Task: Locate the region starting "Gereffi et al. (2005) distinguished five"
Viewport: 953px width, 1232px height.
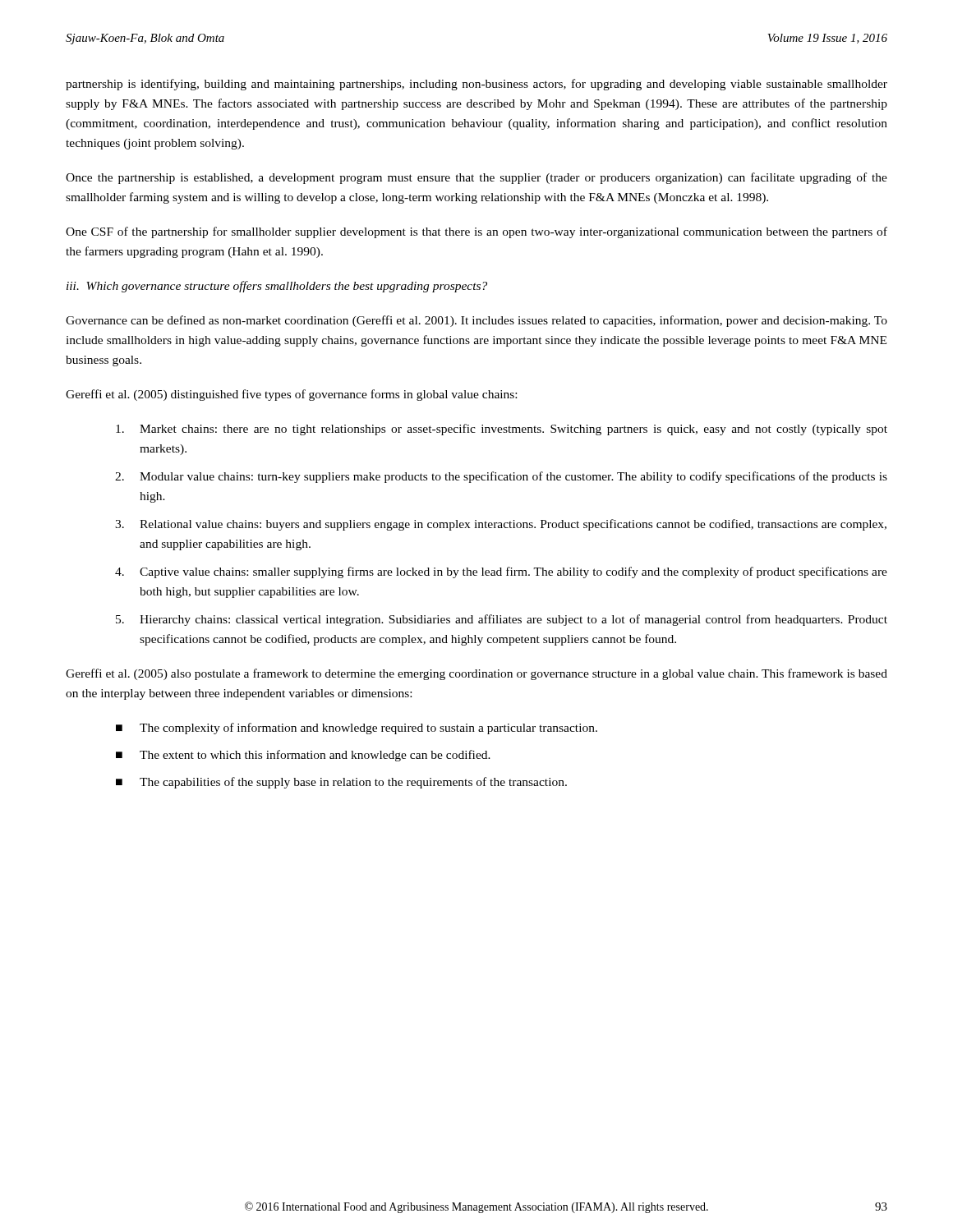Action: click(x=292, y=394)
